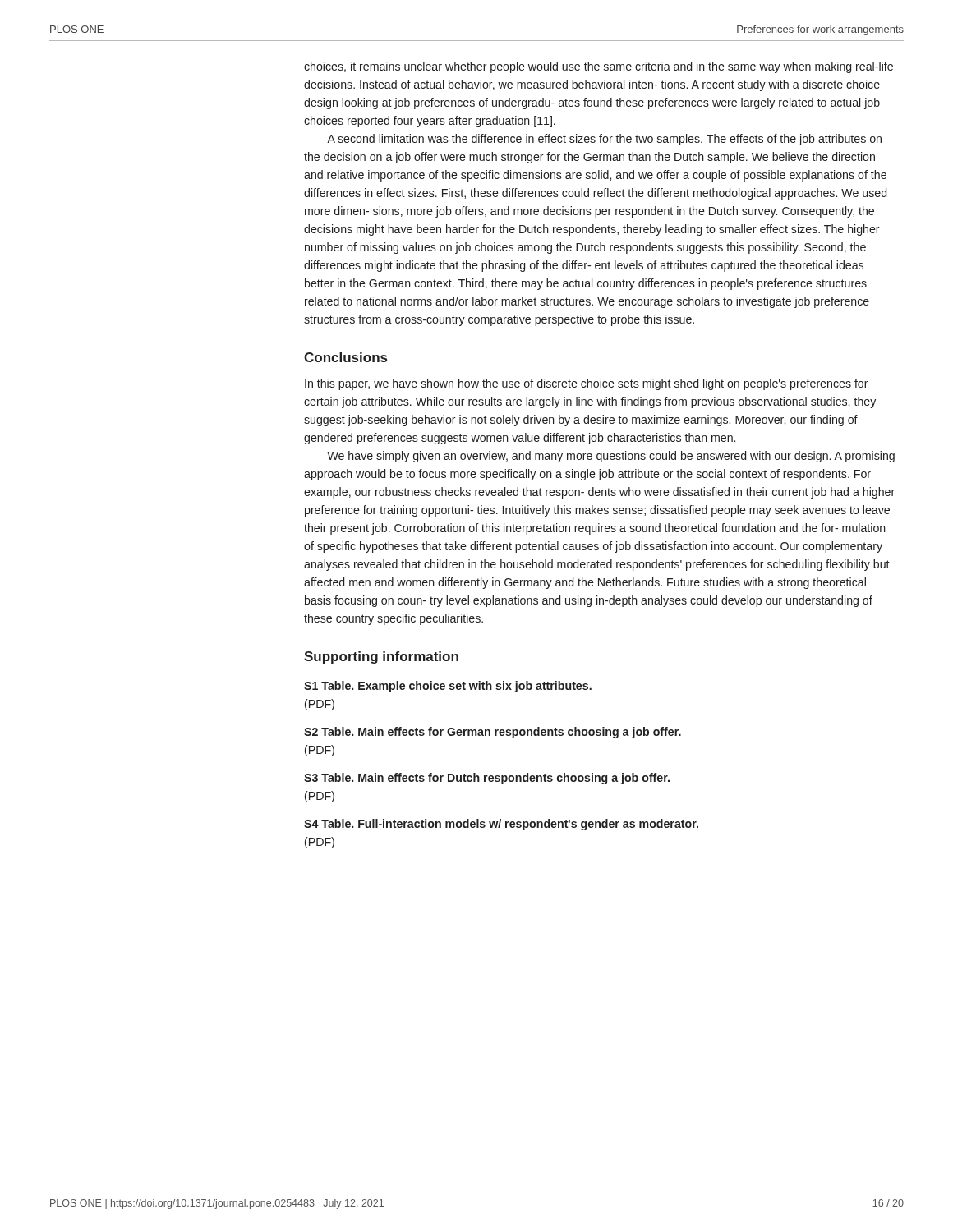Find the list item that reads "S3 Table. Main effects for Dutch"

coord(487,787)
